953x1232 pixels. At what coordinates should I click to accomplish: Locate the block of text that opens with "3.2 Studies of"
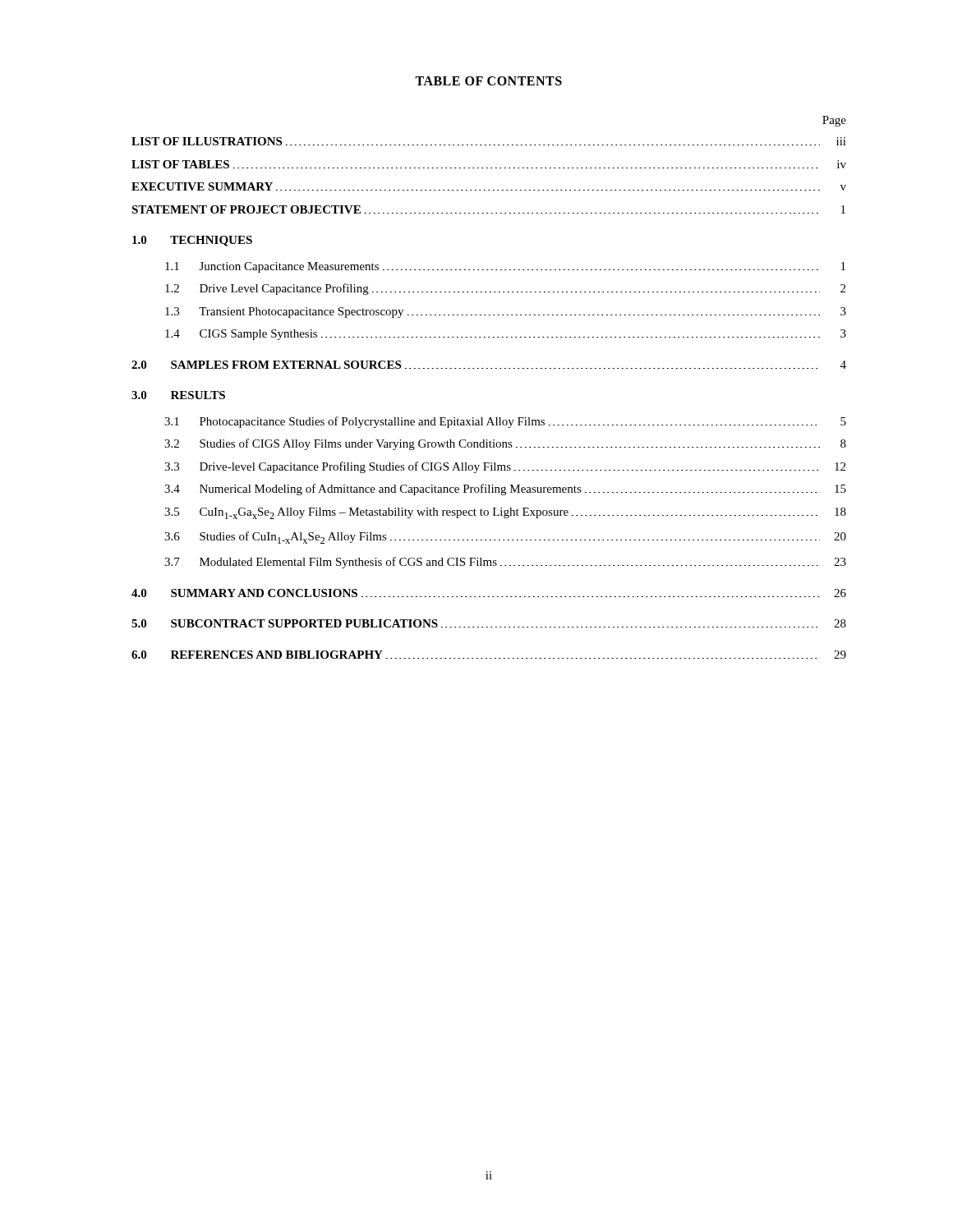pyautogui.click(x=505, y=444)
